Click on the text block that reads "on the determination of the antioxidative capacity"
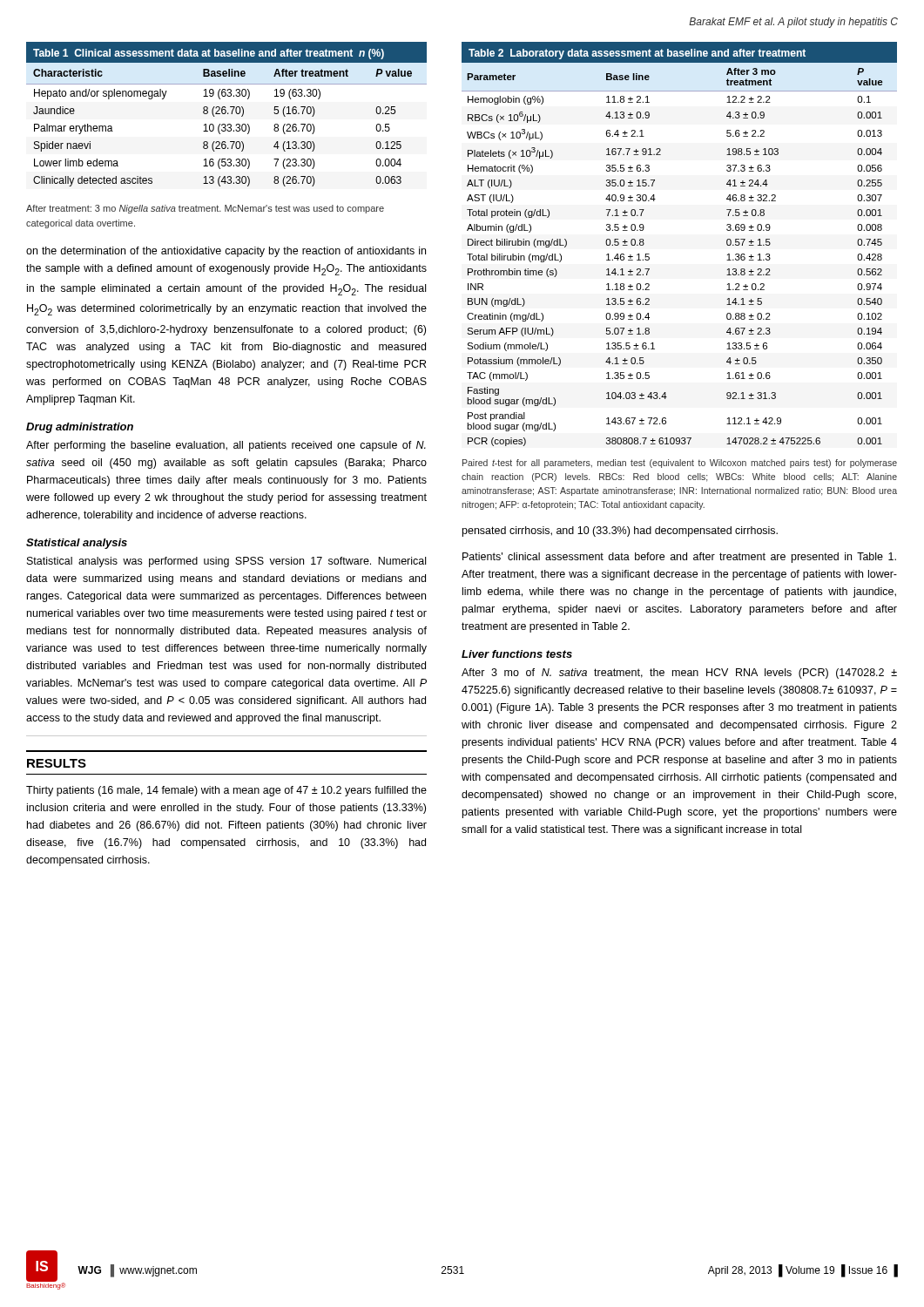 tap(226, 325)
